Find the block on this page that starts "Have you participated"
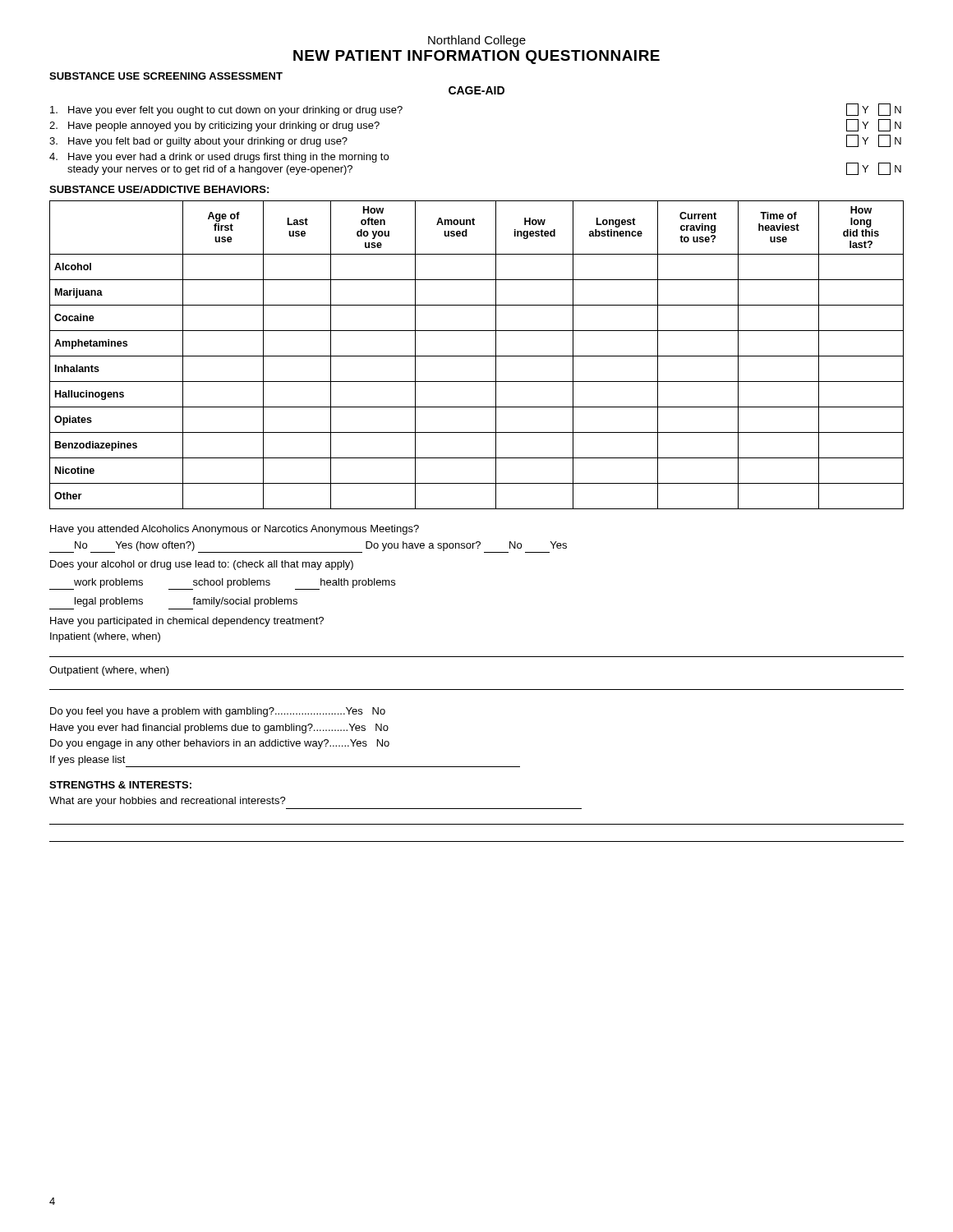The width and height of the screenshot is (953, 1232). (187, 622)
